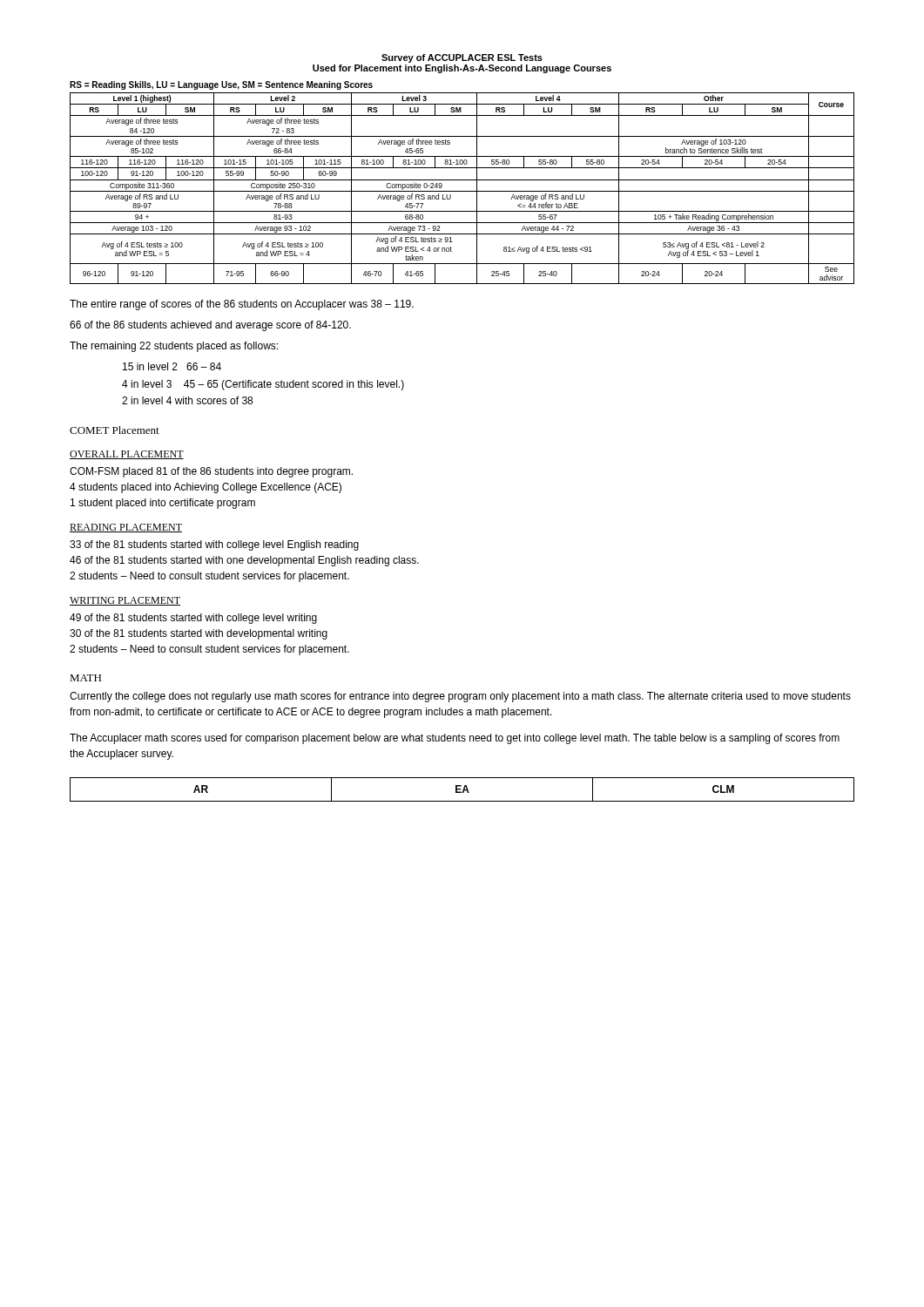Select the element starting "Currently the college does not regularly use math"

[x=462, y=725]
